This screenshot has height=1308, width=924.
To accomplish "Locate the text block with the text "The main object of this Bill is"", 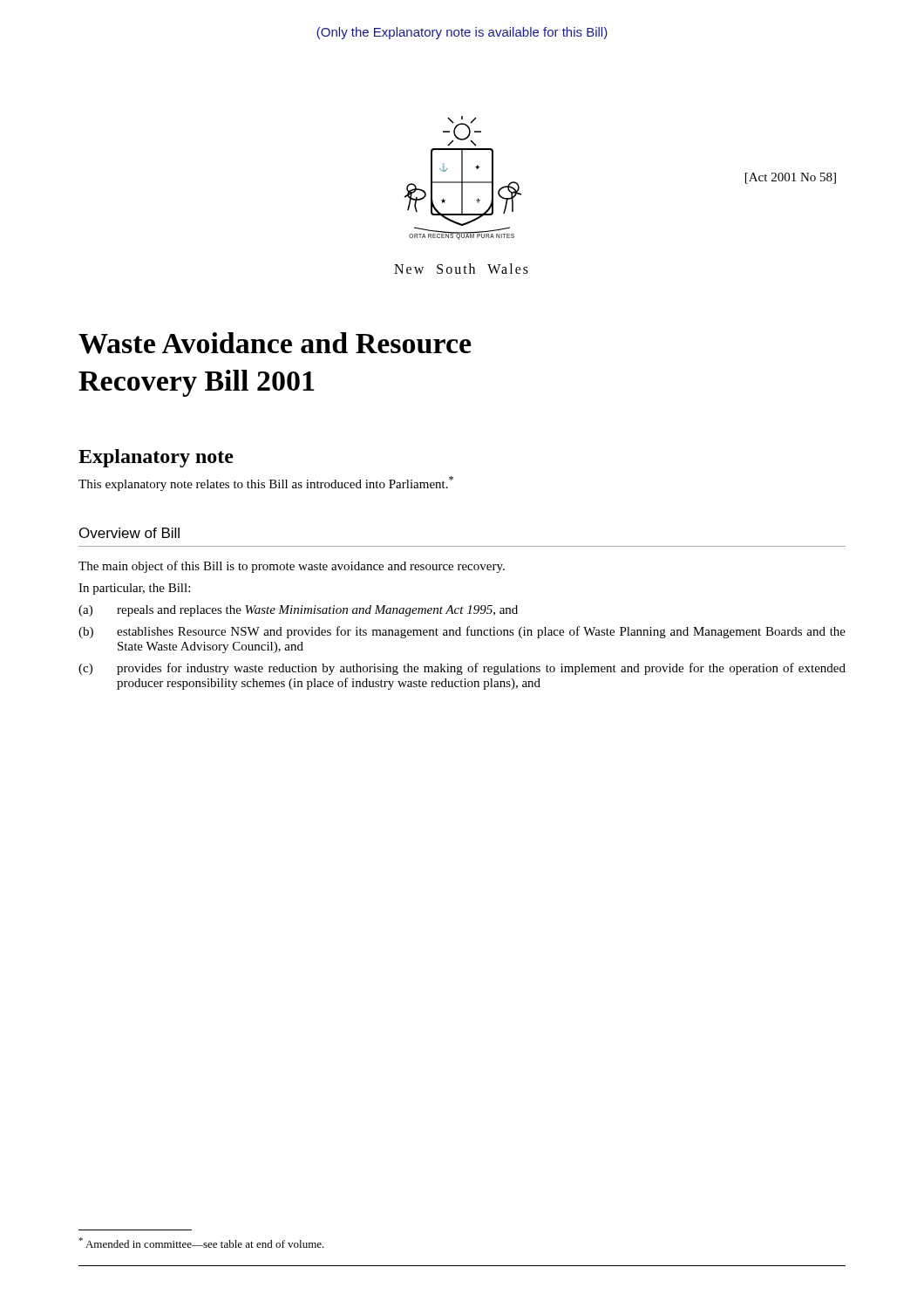I will coord(292,566).
